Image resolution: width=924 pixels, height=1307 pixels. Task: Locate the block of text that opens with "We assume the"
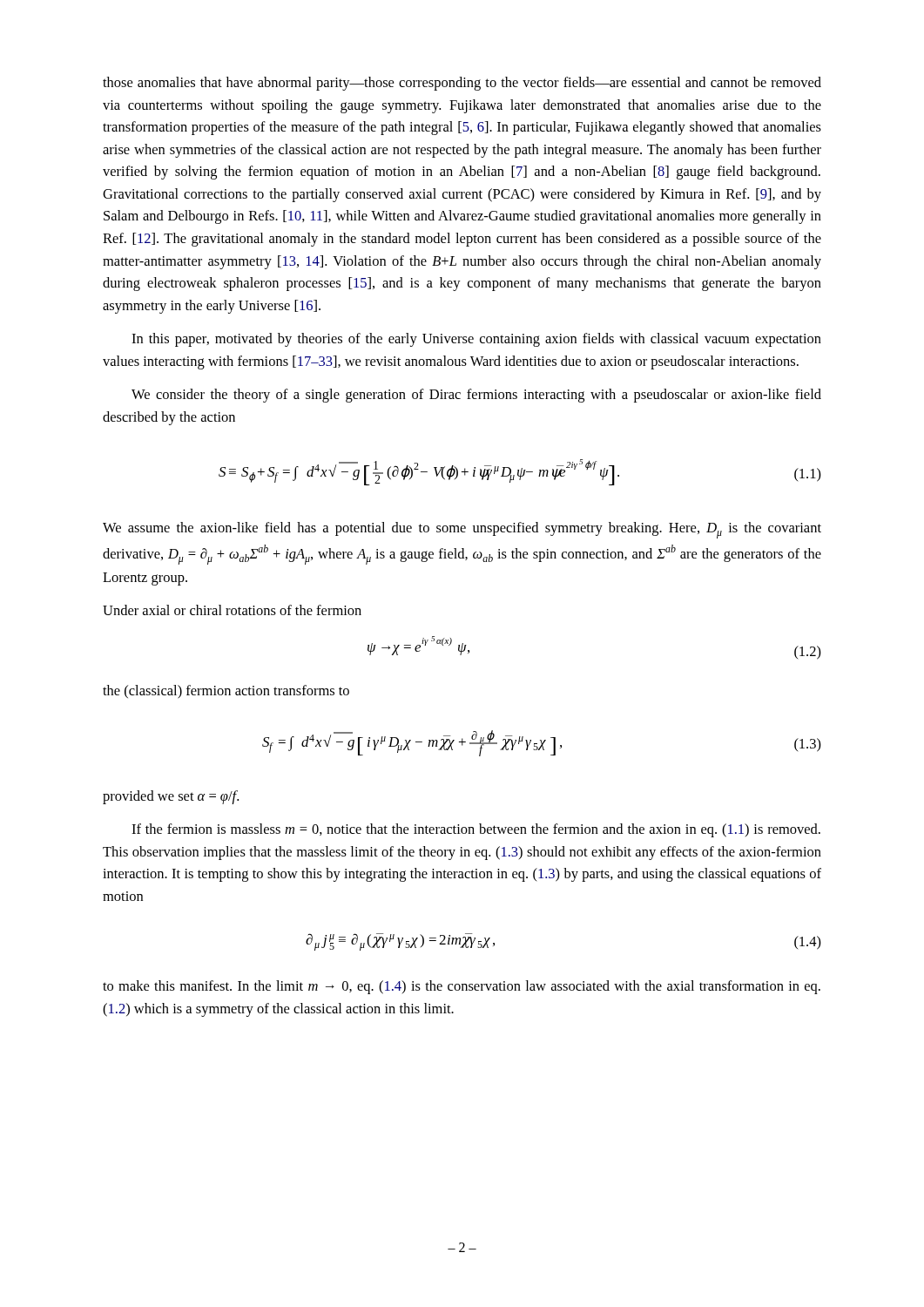(462, 552)
